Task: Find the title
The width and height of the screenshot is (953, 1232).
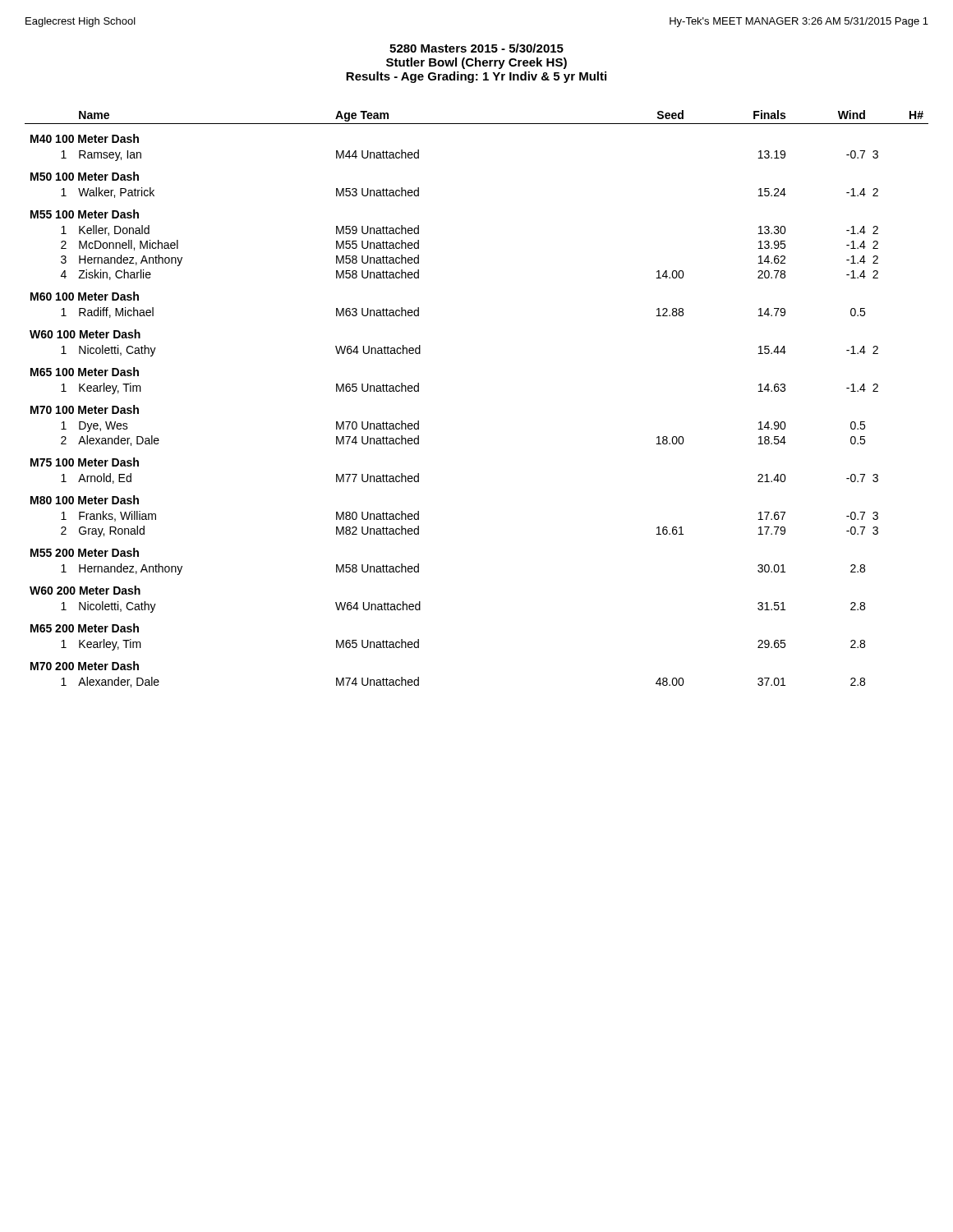Action: pos(476,62)
